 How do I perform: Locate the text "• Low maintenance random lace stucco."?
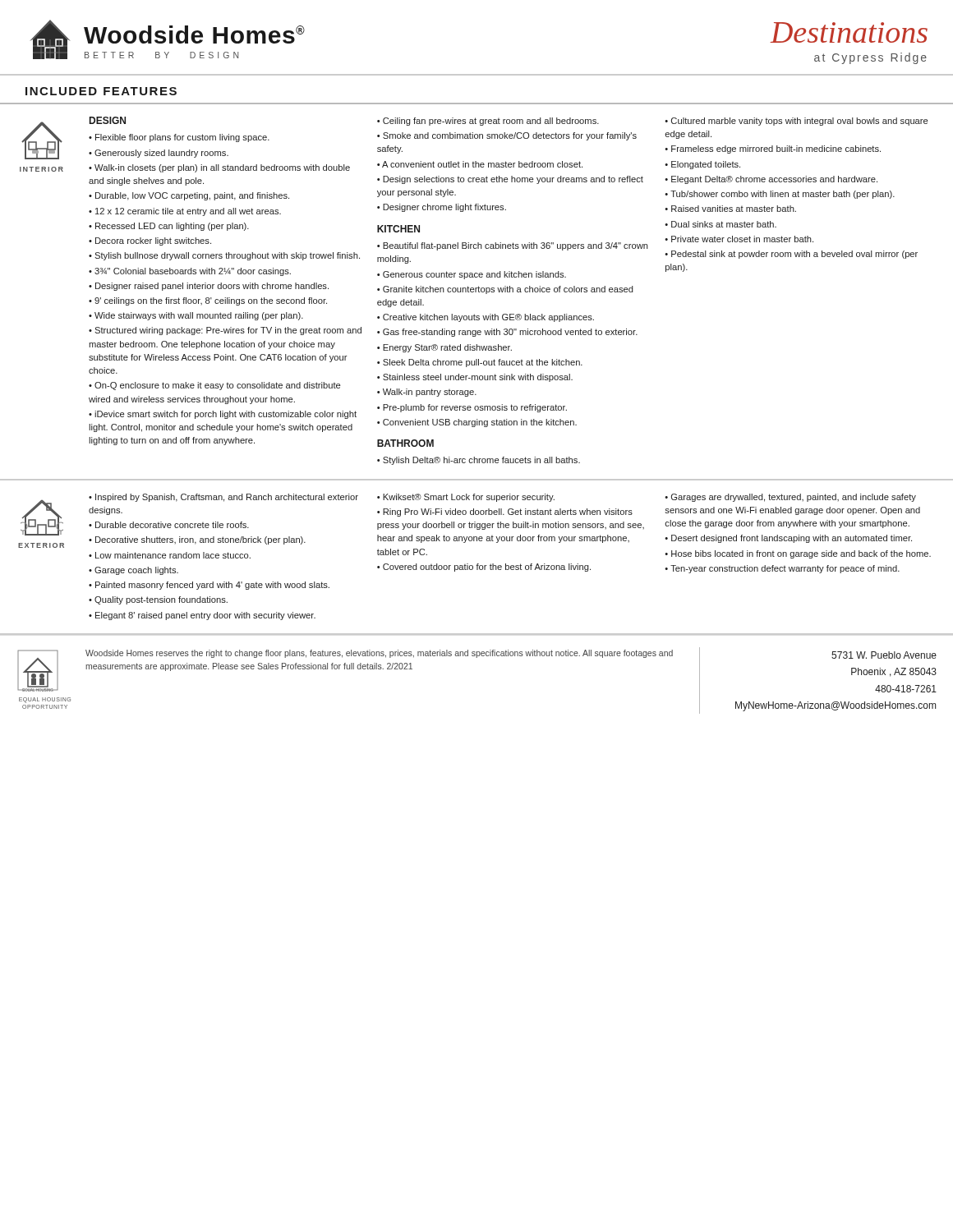click(x=170, y=555)
